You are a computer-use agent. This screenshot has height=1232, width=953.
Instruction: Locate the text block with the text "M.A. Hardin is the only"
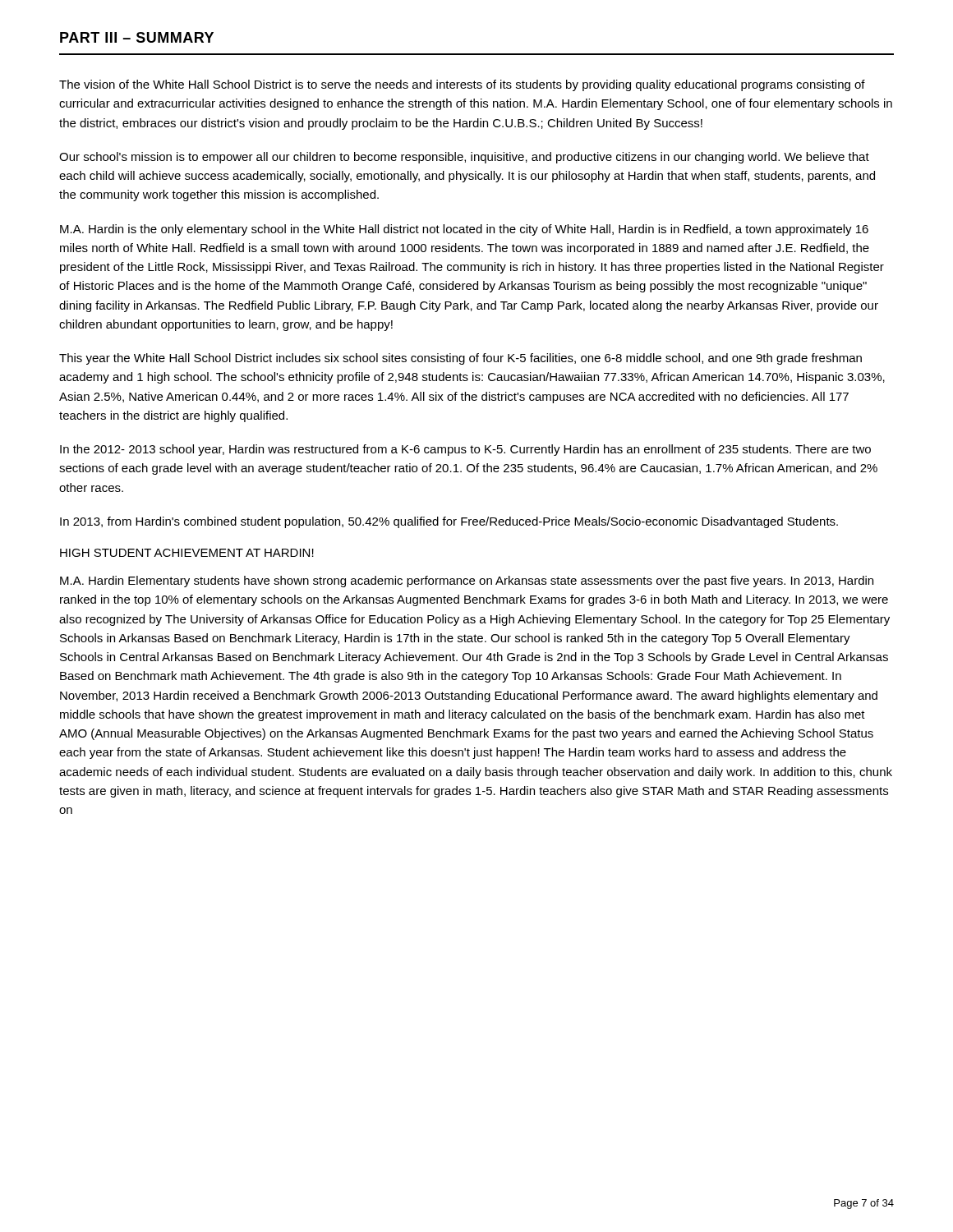tap(471, 276)
